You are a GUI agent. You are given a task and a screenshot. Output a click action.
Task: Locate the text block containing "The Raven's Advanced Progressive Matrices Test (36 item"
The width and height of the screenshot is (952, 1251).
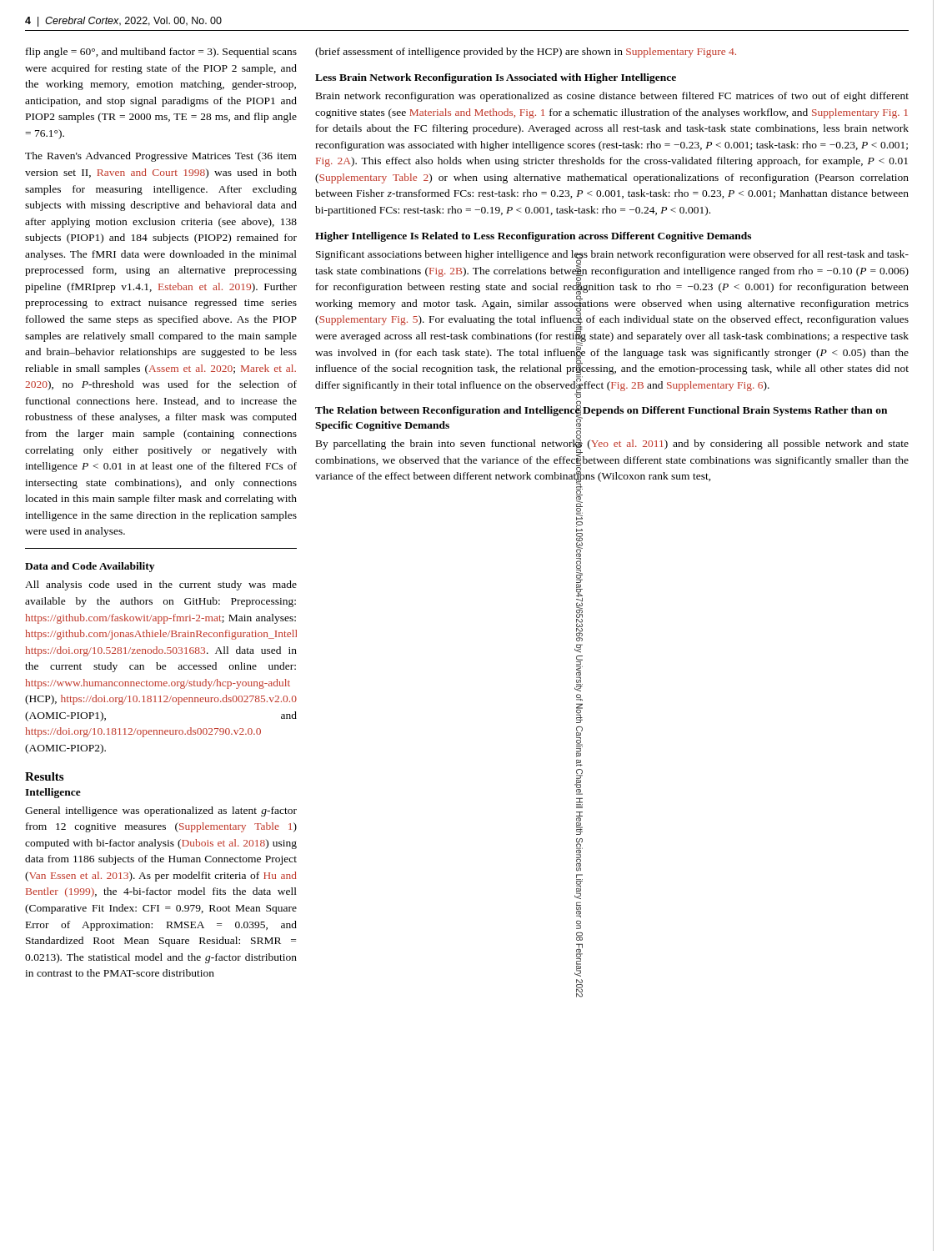tap(161, 343)
